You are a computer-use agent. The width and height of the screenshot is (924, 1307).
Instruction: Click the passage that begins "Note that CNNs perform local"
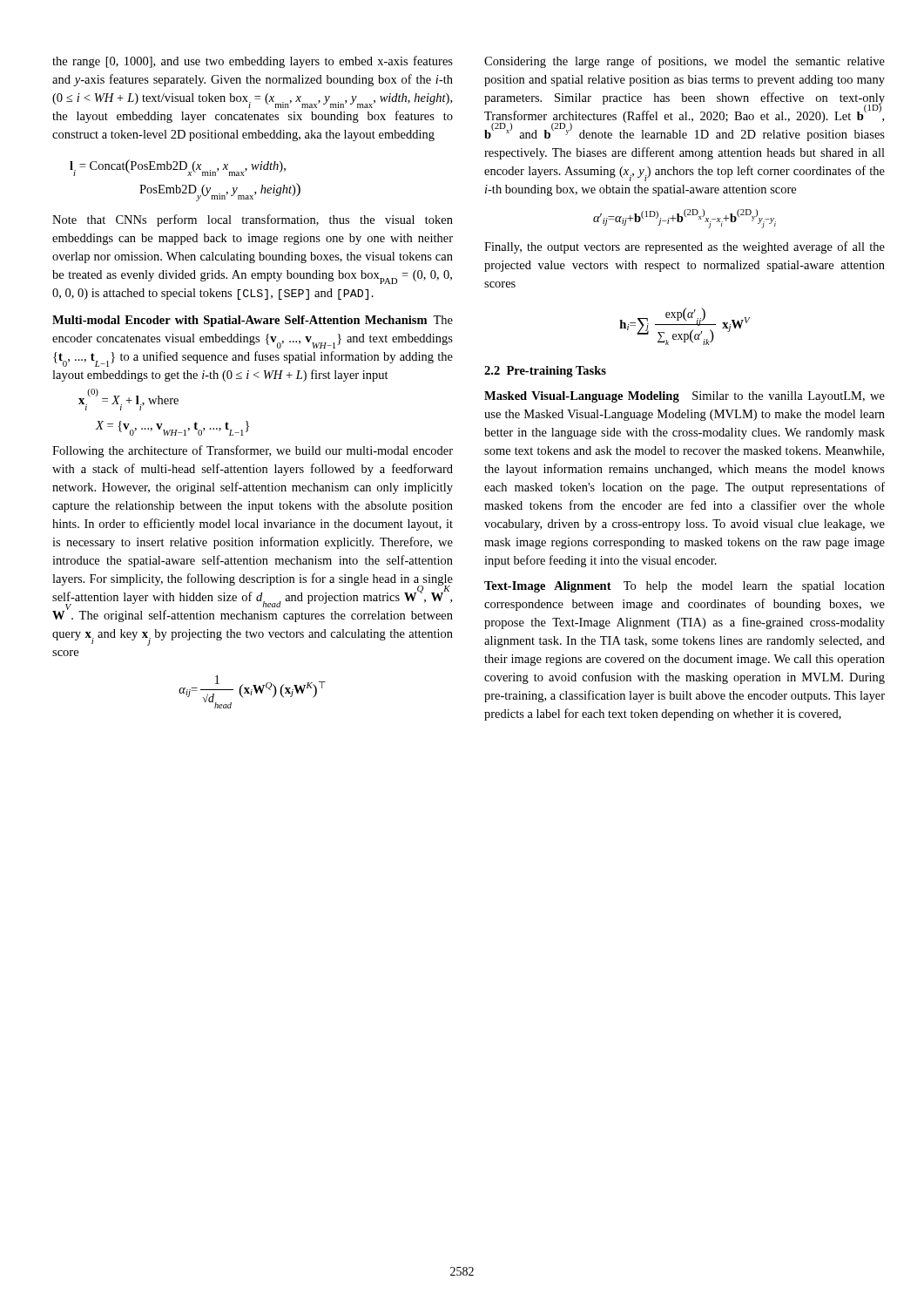253,256
